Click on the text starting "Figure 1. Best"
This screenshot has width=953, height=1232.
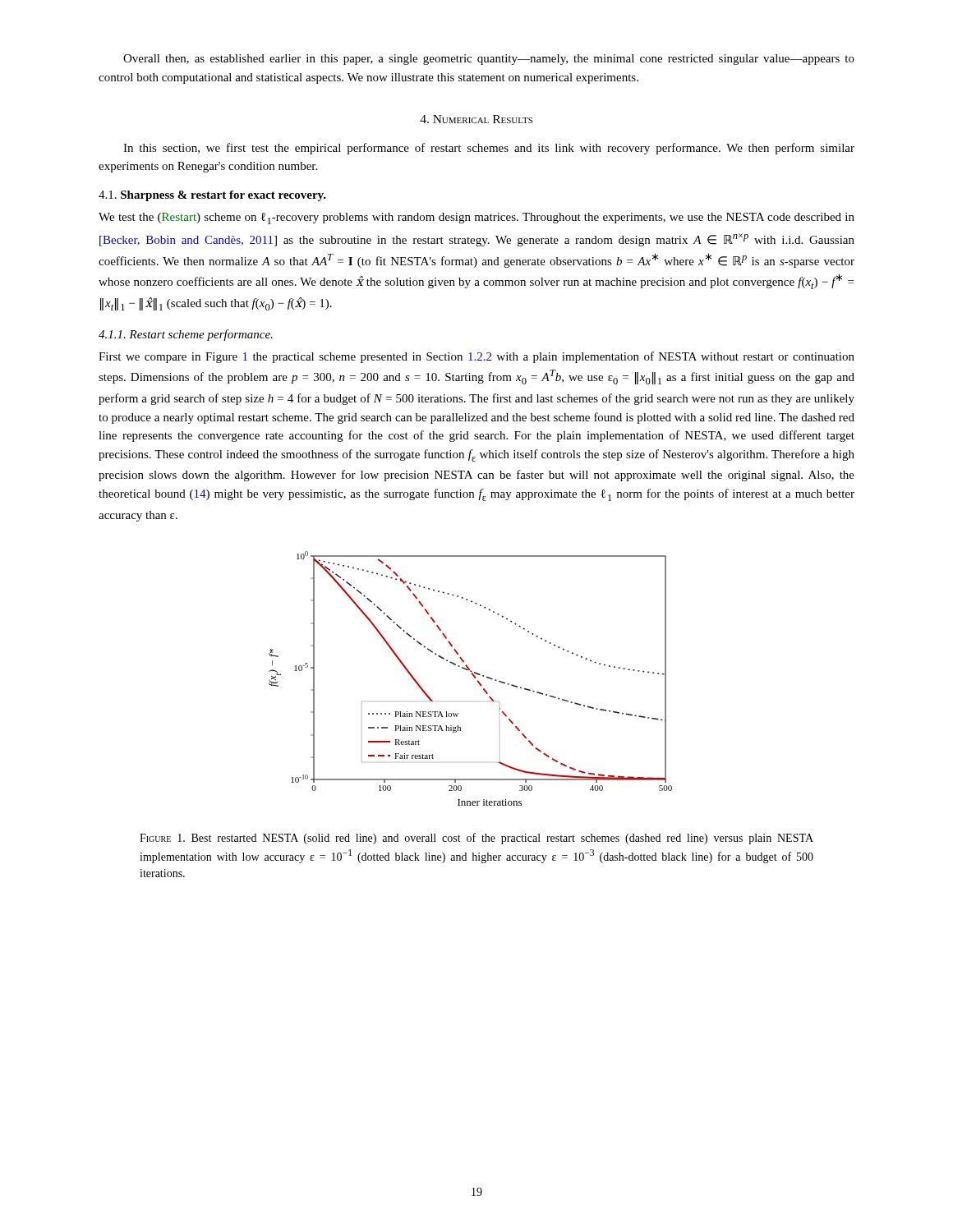(476, 856)
